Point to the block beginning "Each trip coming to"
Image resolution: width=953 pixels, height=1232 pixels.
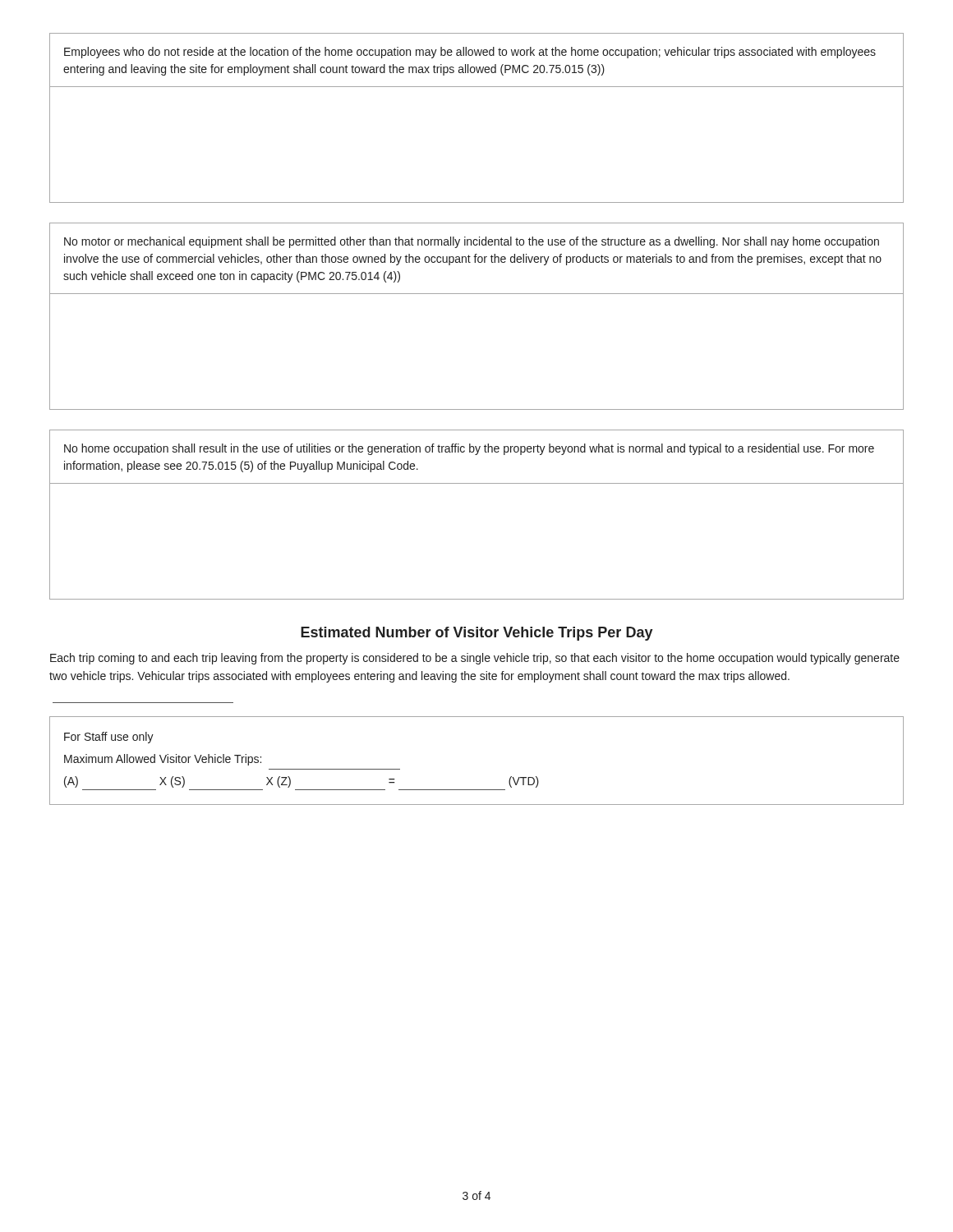point(474,677)
